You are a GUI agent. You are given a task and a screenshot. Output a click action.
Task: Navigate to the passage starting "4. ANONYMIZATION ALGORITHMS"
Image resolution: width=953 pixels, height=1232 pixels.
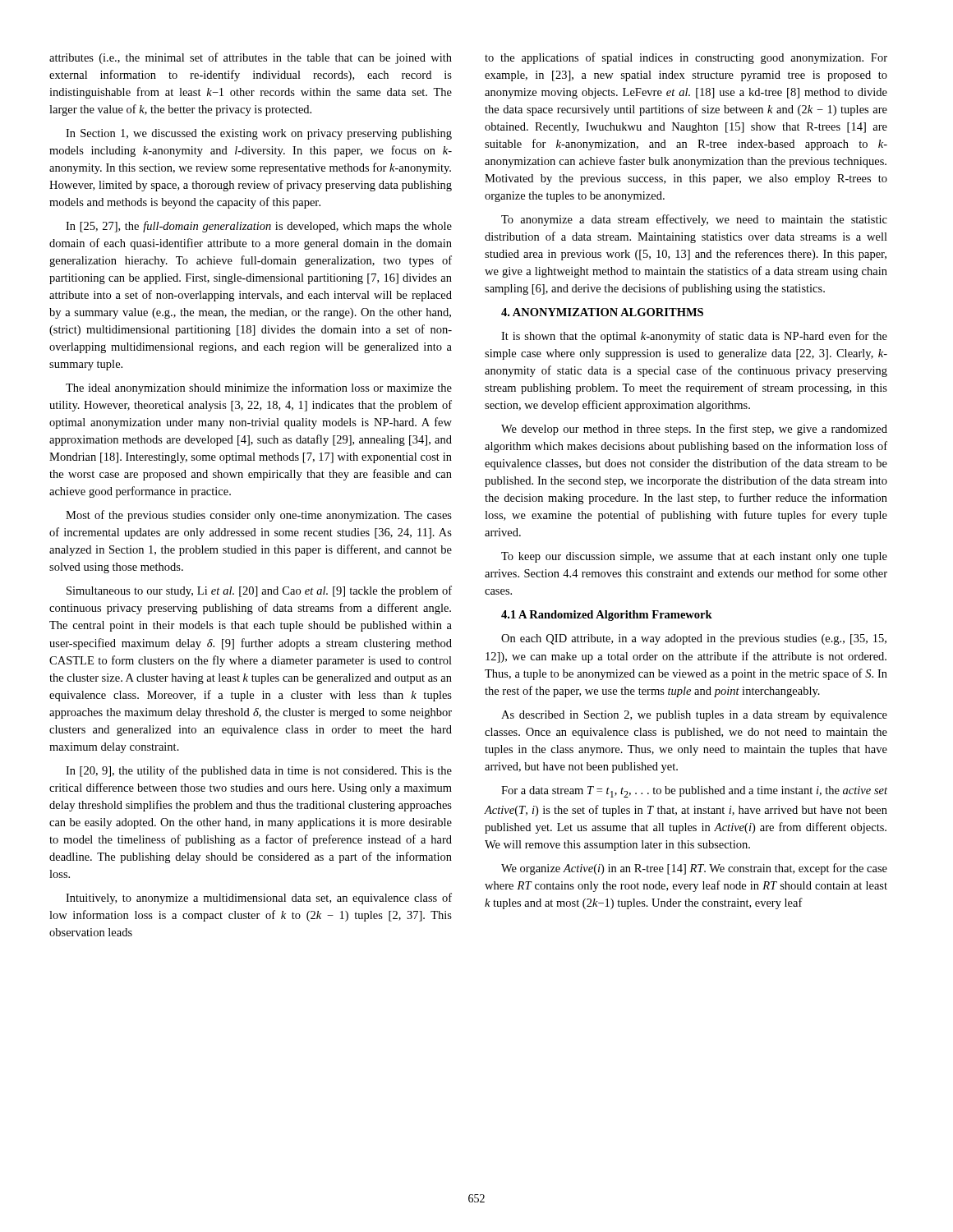coord(686,313)
